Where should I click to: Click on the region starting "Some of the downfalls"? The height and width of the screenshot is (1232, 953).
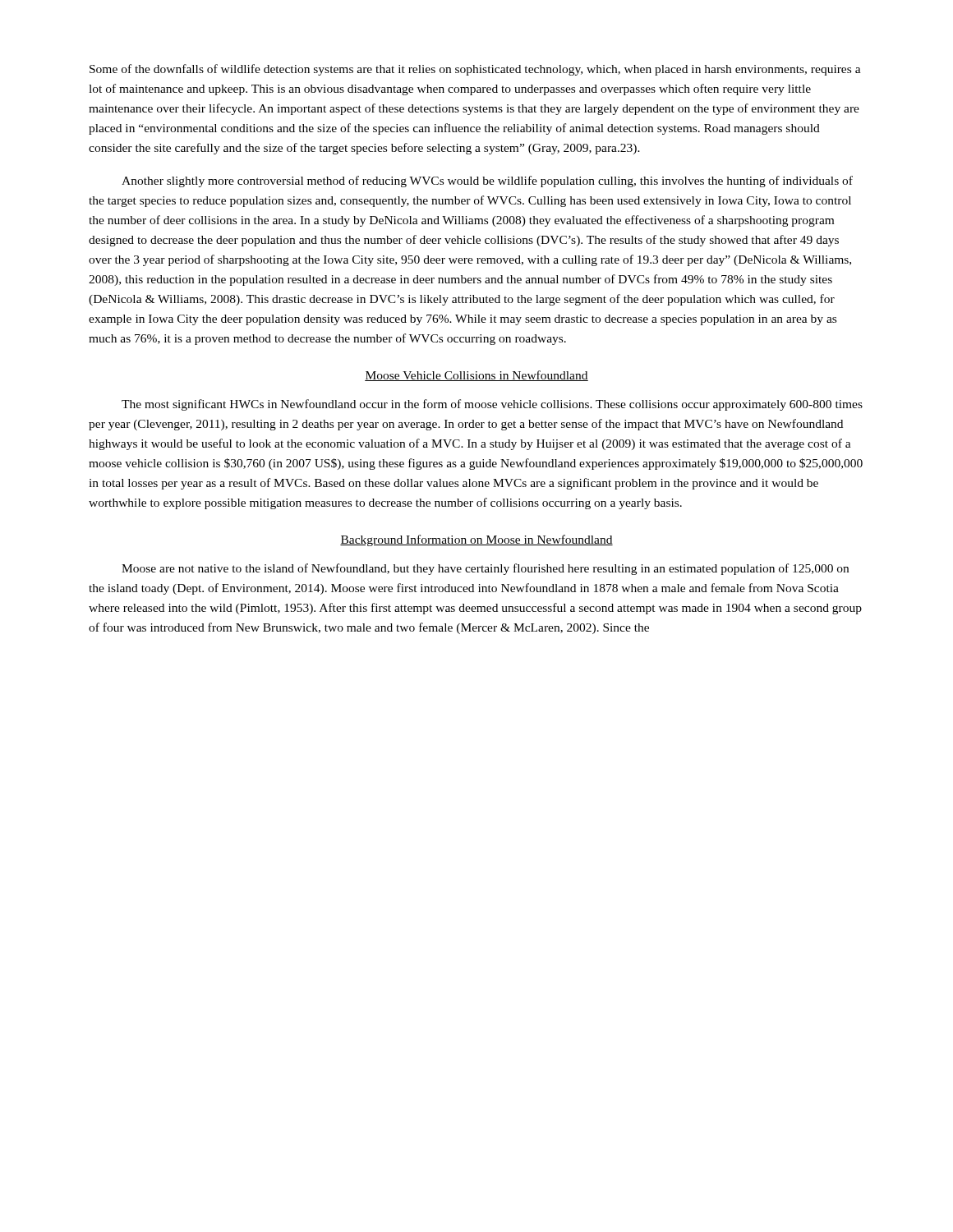click(x=476, y=108)
